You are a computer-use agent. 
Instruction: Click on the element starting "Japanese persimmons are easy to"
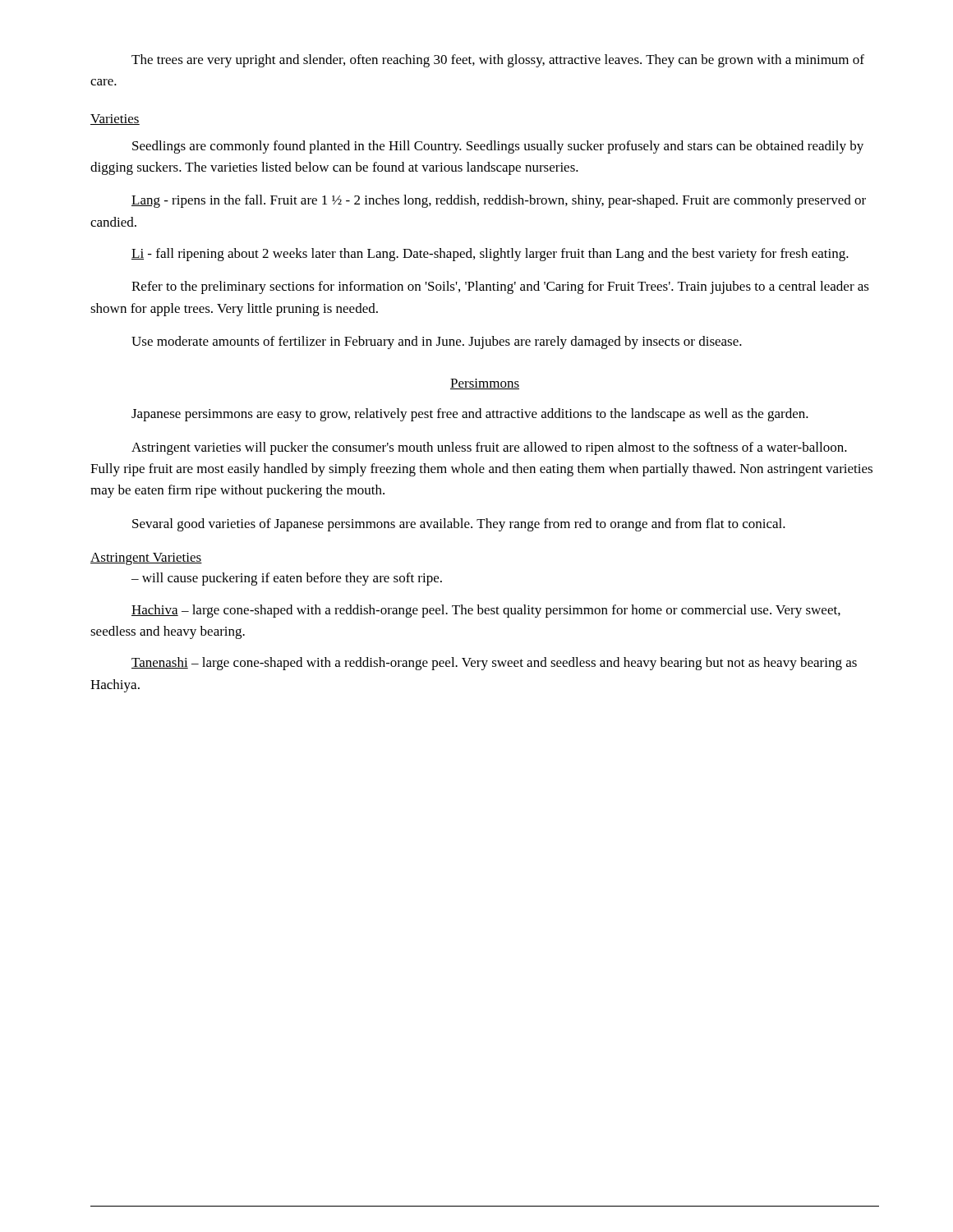470,414
